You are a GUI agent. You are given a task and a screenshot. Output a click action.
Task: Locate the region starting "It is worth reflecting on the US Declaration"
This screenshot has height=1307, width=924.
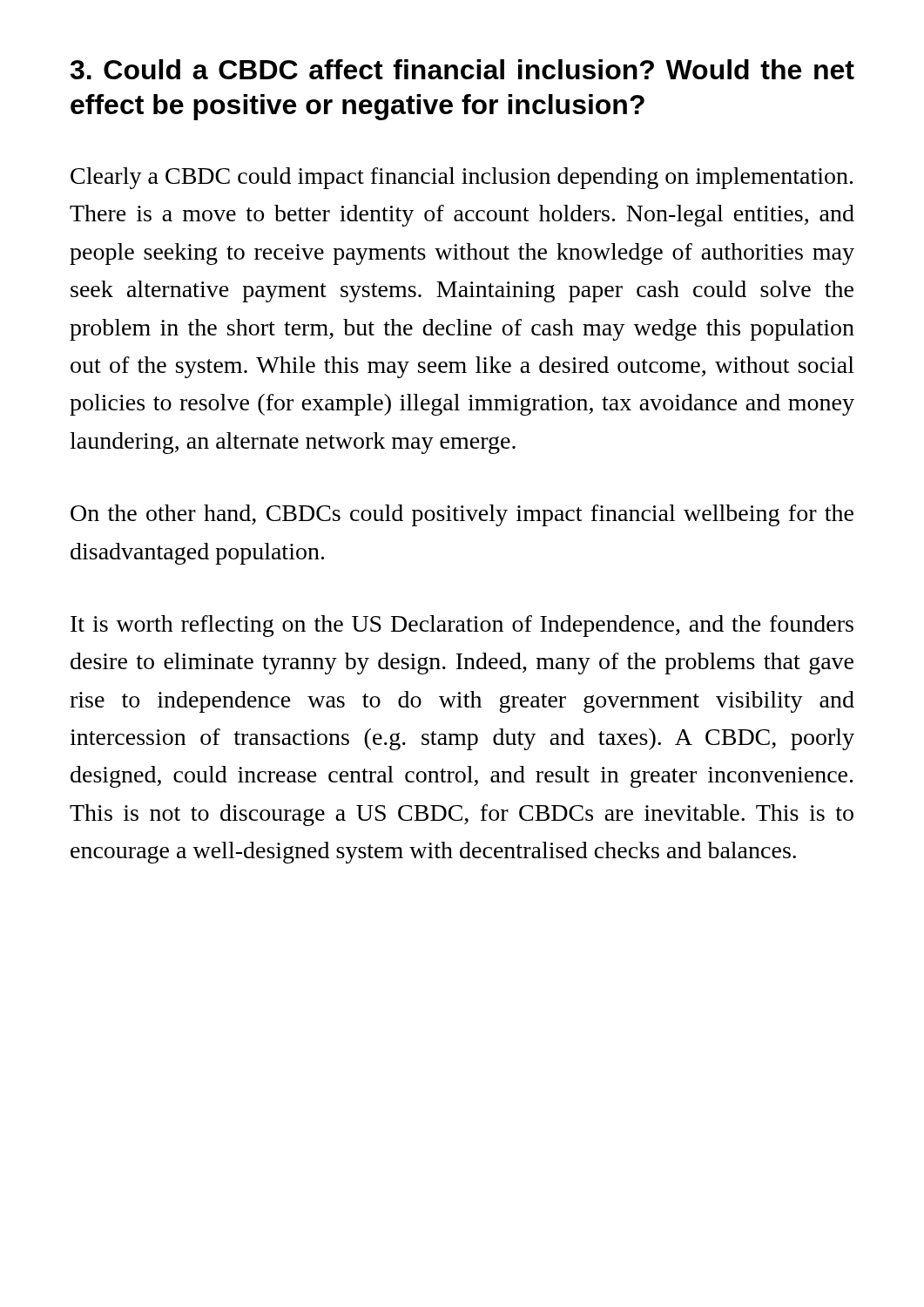(462, 737)
